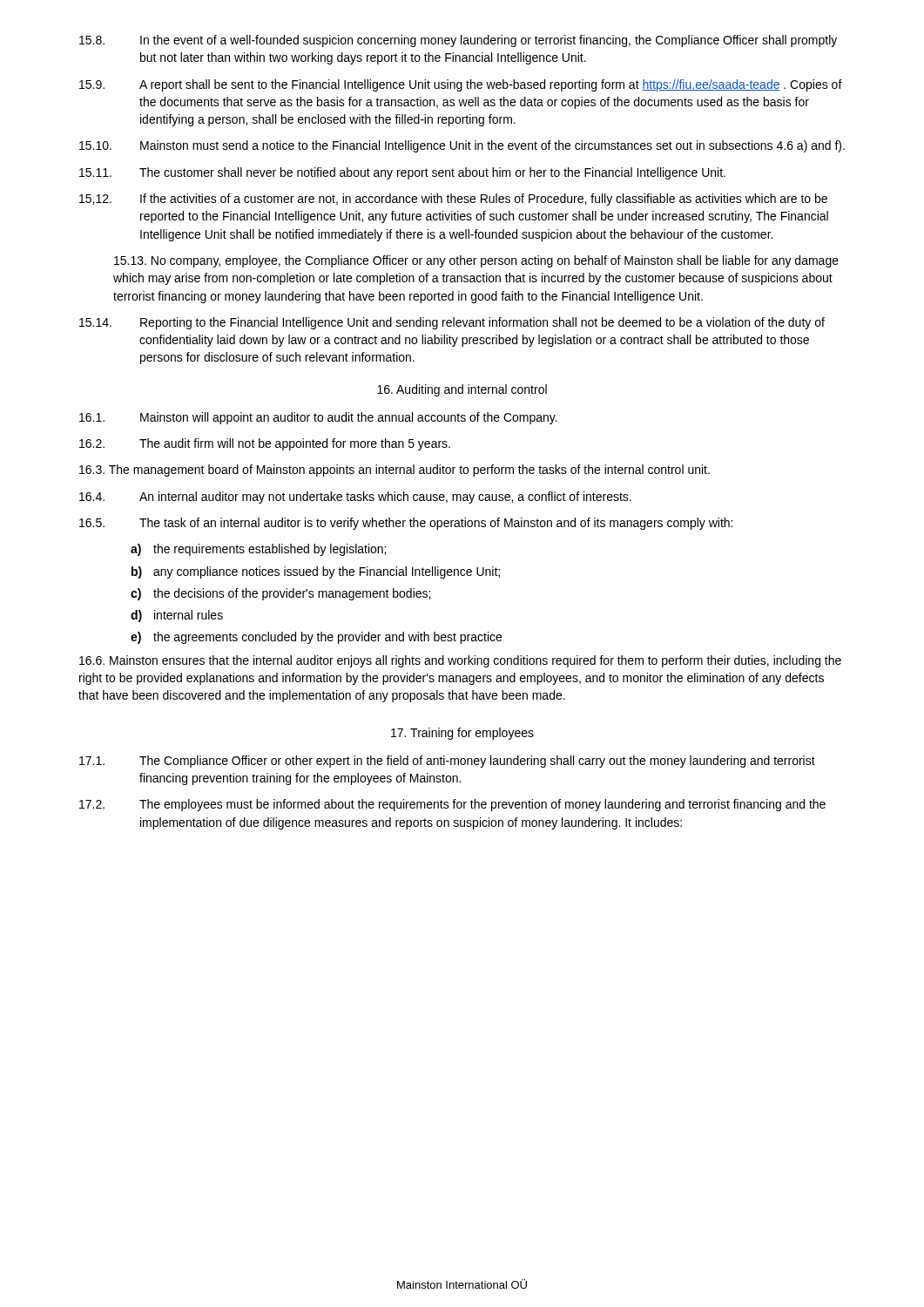Locate the text starting "c) the decisions of"
This screenshot has height=1307, width=924.
[x=281, y=593]
